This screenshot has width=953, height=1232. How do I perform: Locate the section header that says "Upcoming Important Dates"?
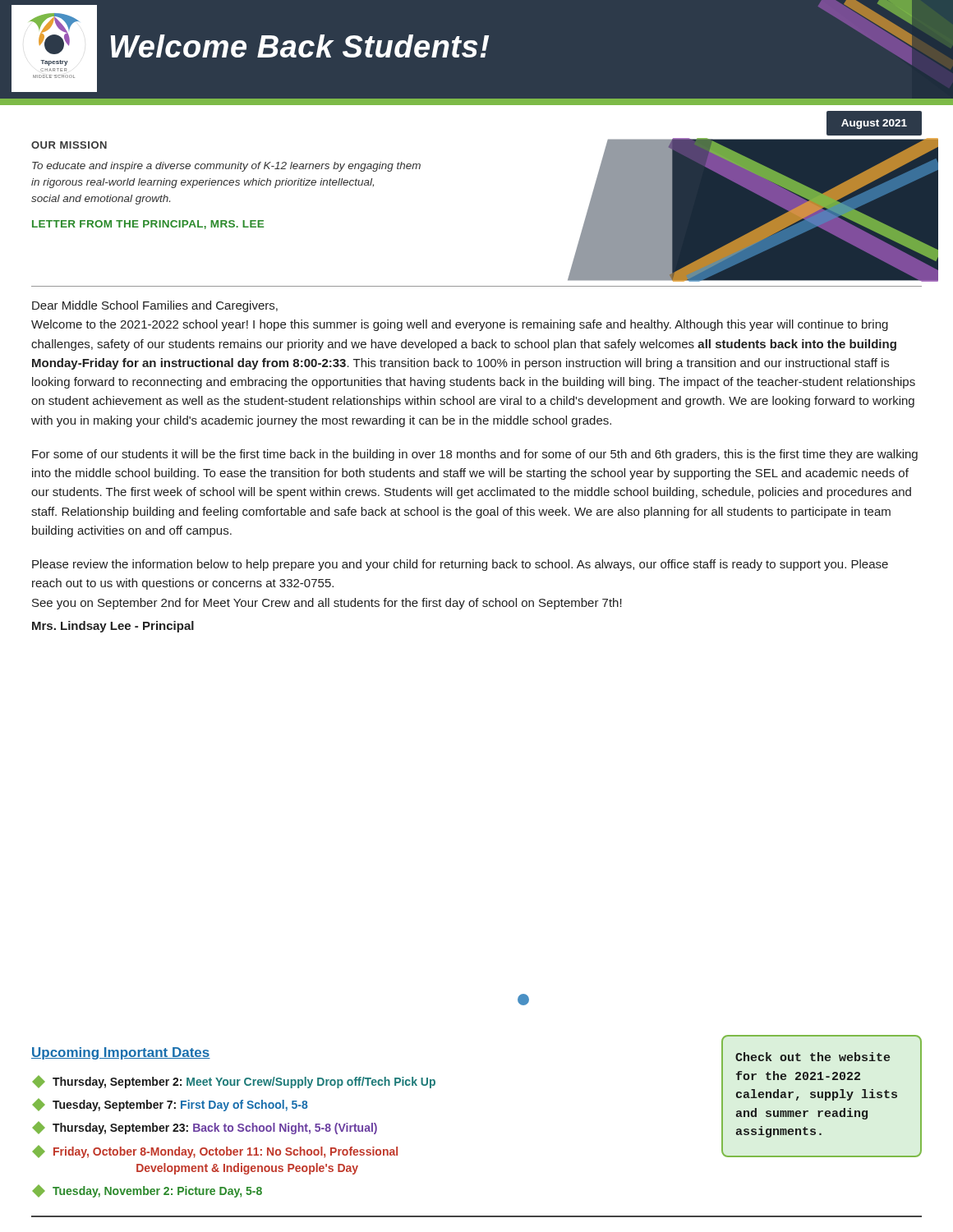(x=120, y=1053)
